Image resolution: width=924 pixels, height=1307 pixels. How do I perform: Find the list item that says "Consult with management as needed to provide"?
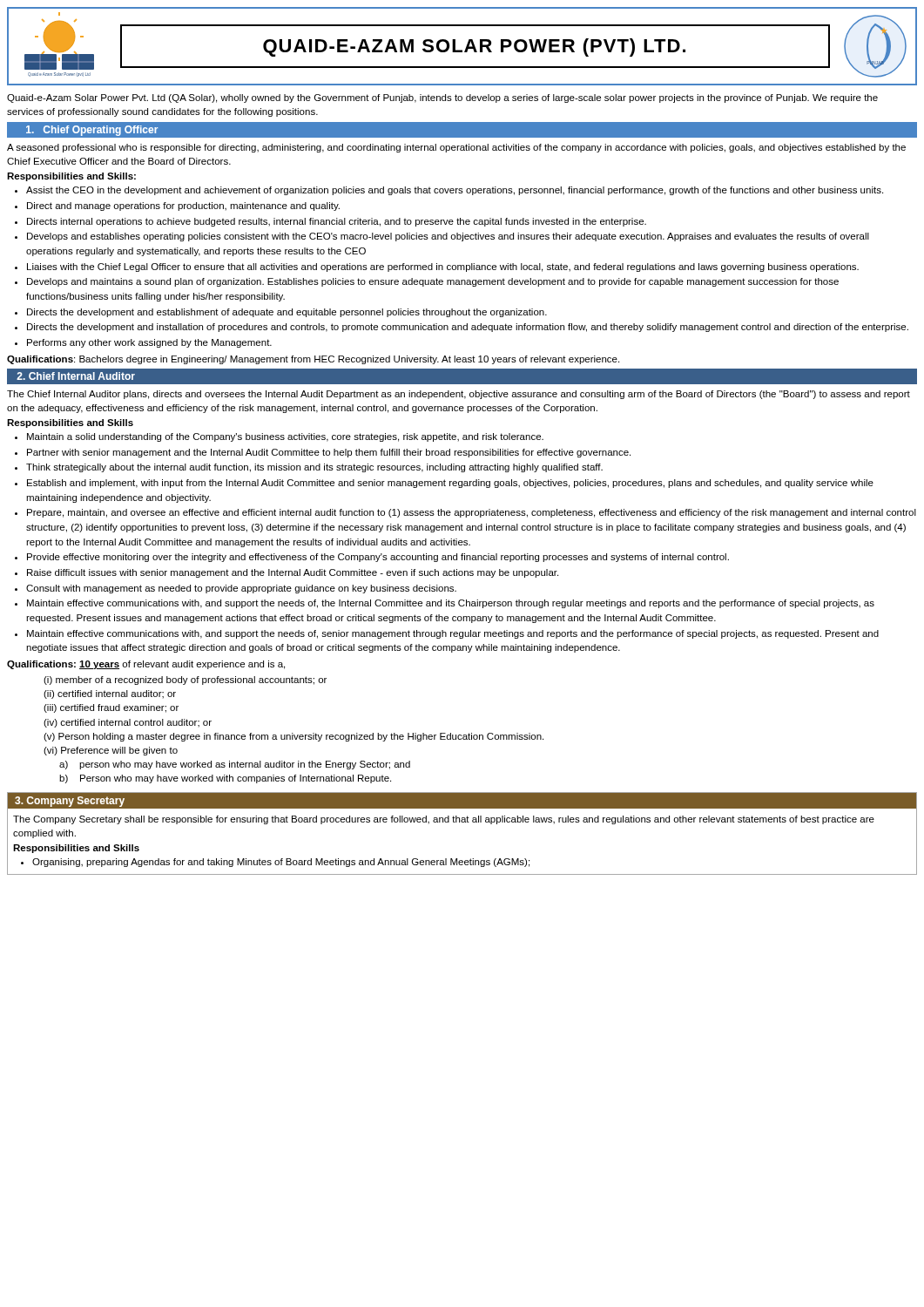click(462, 588)
